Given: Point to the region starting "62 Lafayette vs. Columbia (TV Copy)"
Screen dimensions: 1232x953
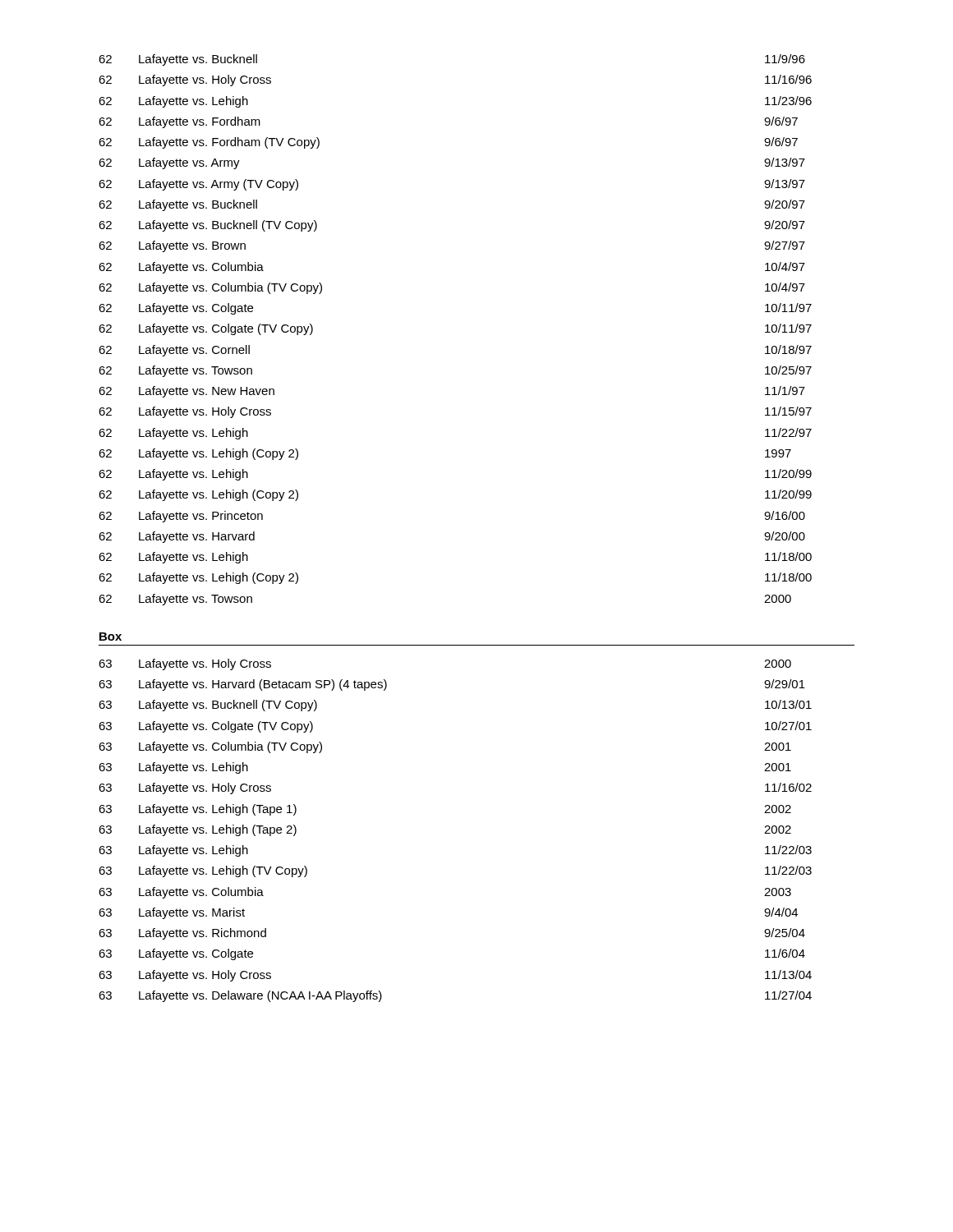Looking at the screenshot, I should [228, 288].
